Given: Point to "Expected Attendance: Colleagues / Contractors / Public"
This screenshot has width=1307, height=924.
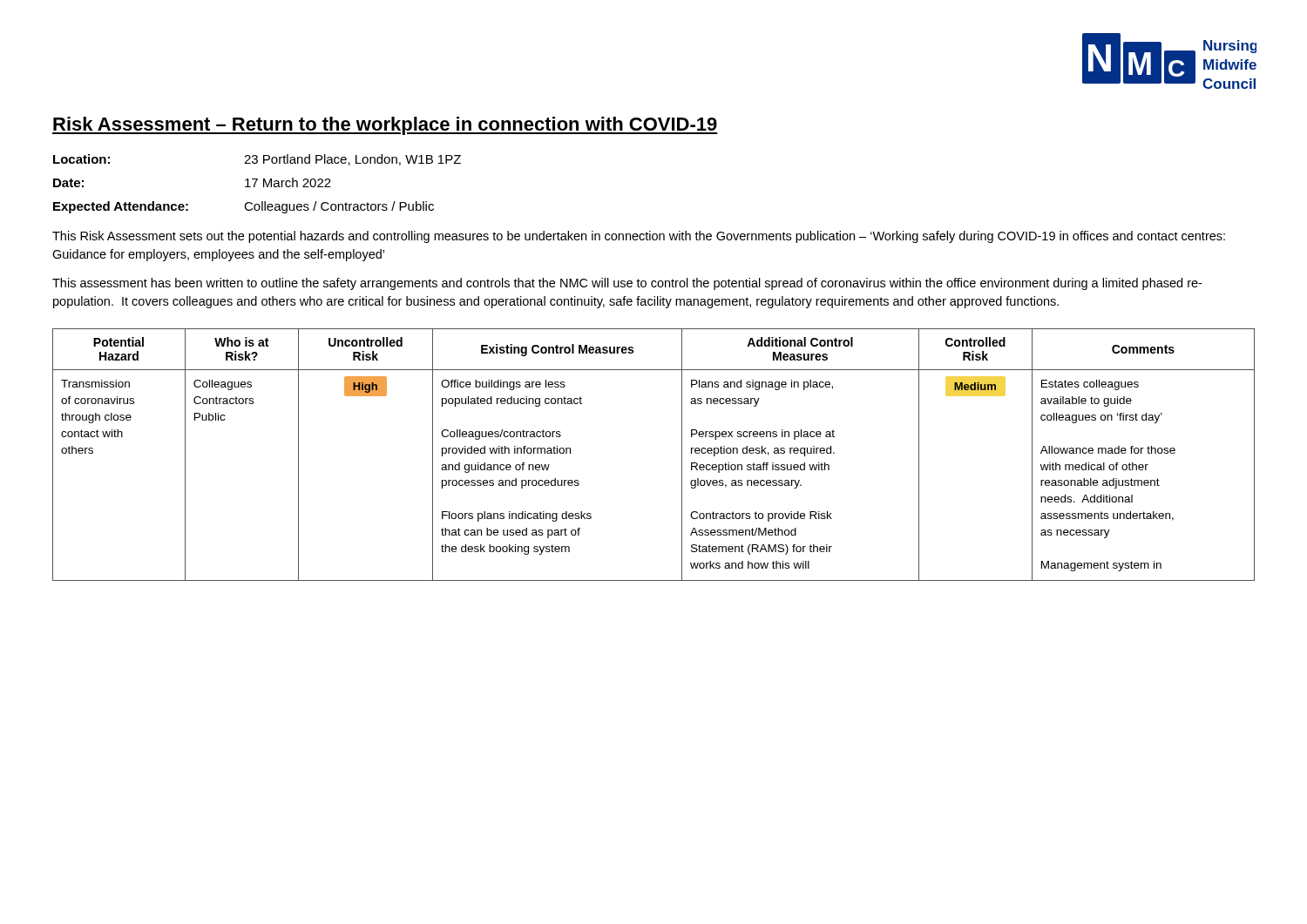Looking at the screenshot, I should pyautogui.click(x=243, y=206).
